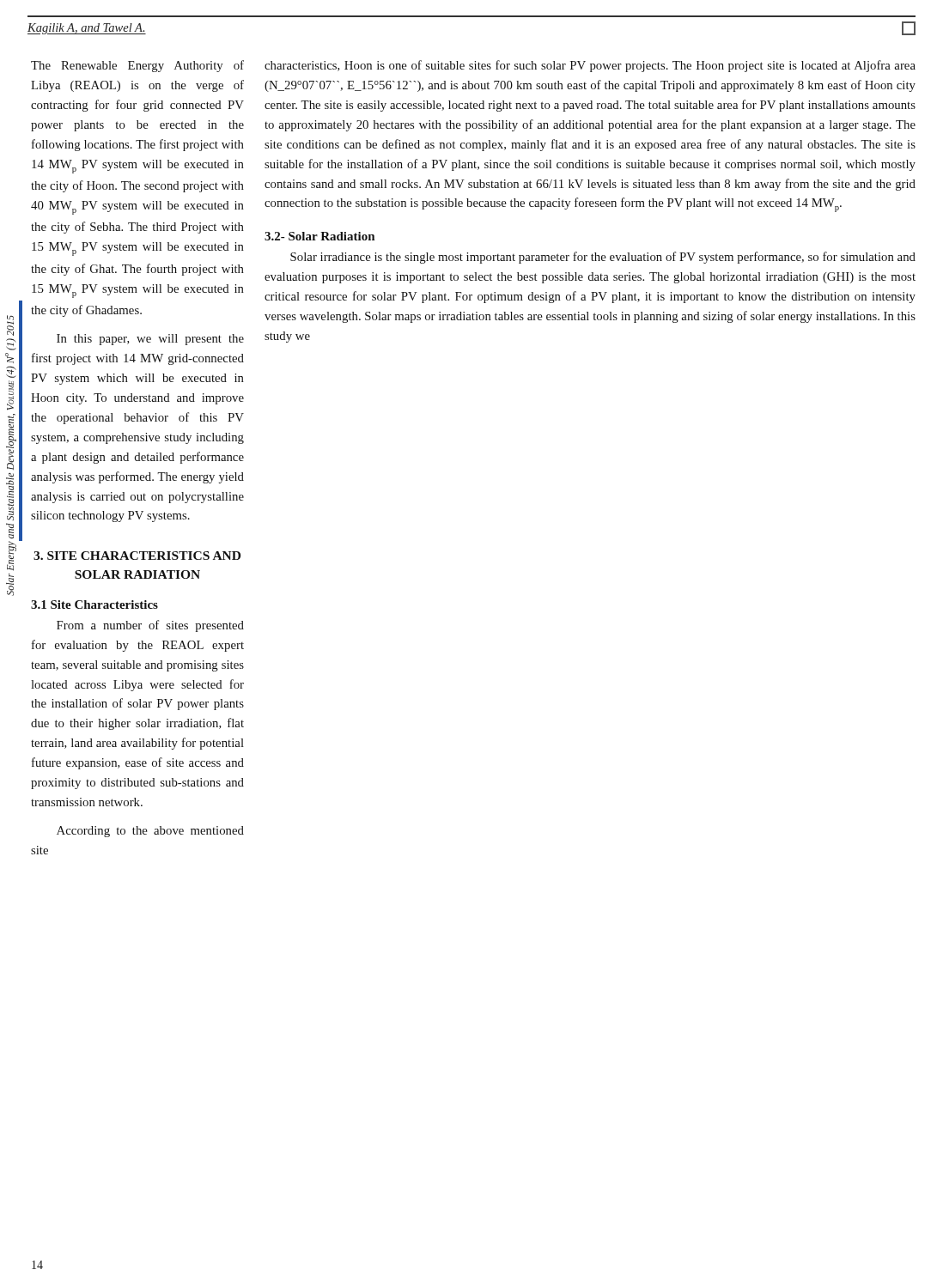Find the element starting "3.1 Site Characteristics"
943x1288 pixels.
94,604
